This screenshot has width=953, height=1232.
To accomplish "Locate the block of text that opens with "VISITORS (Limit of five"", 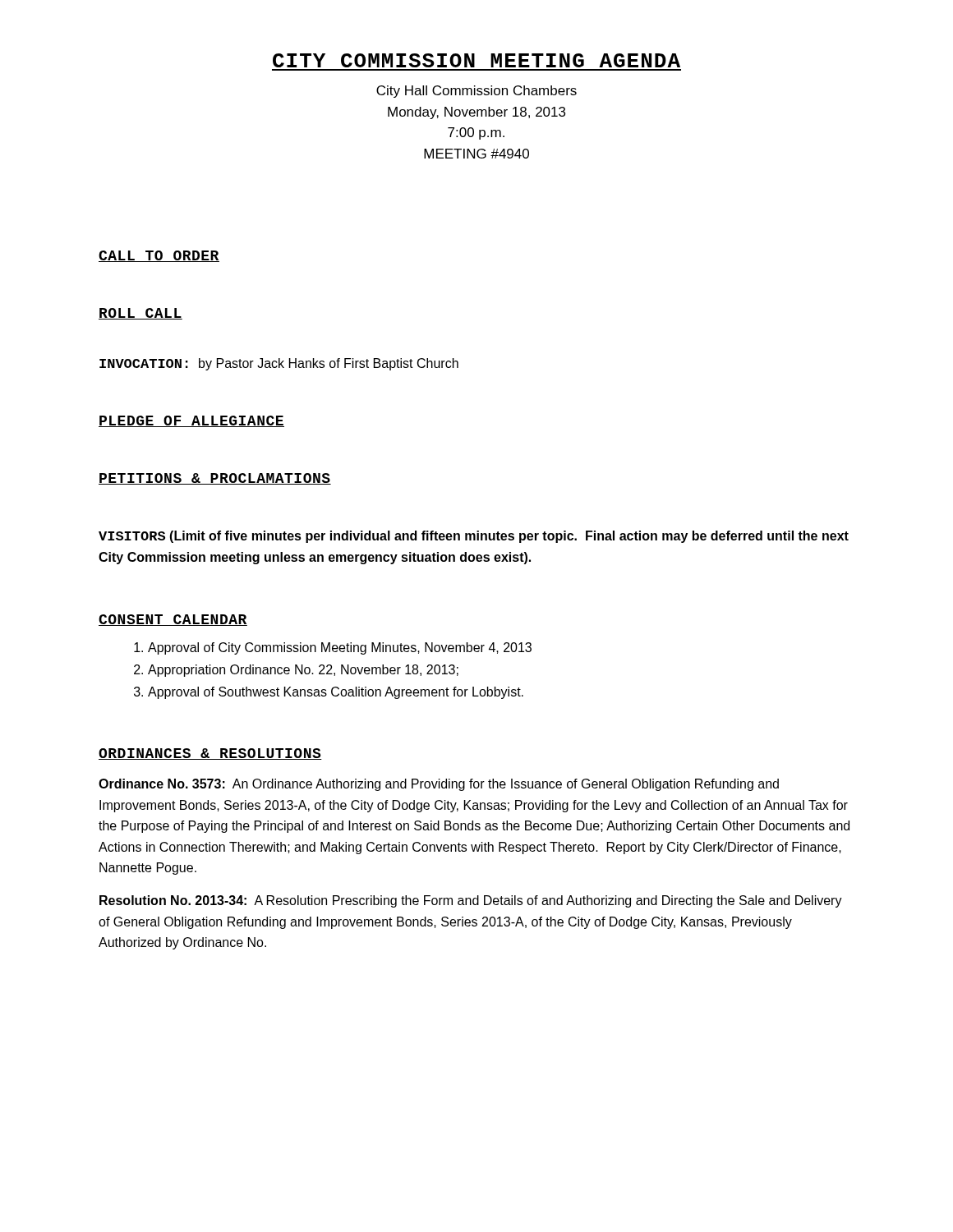I will [474, 546].
